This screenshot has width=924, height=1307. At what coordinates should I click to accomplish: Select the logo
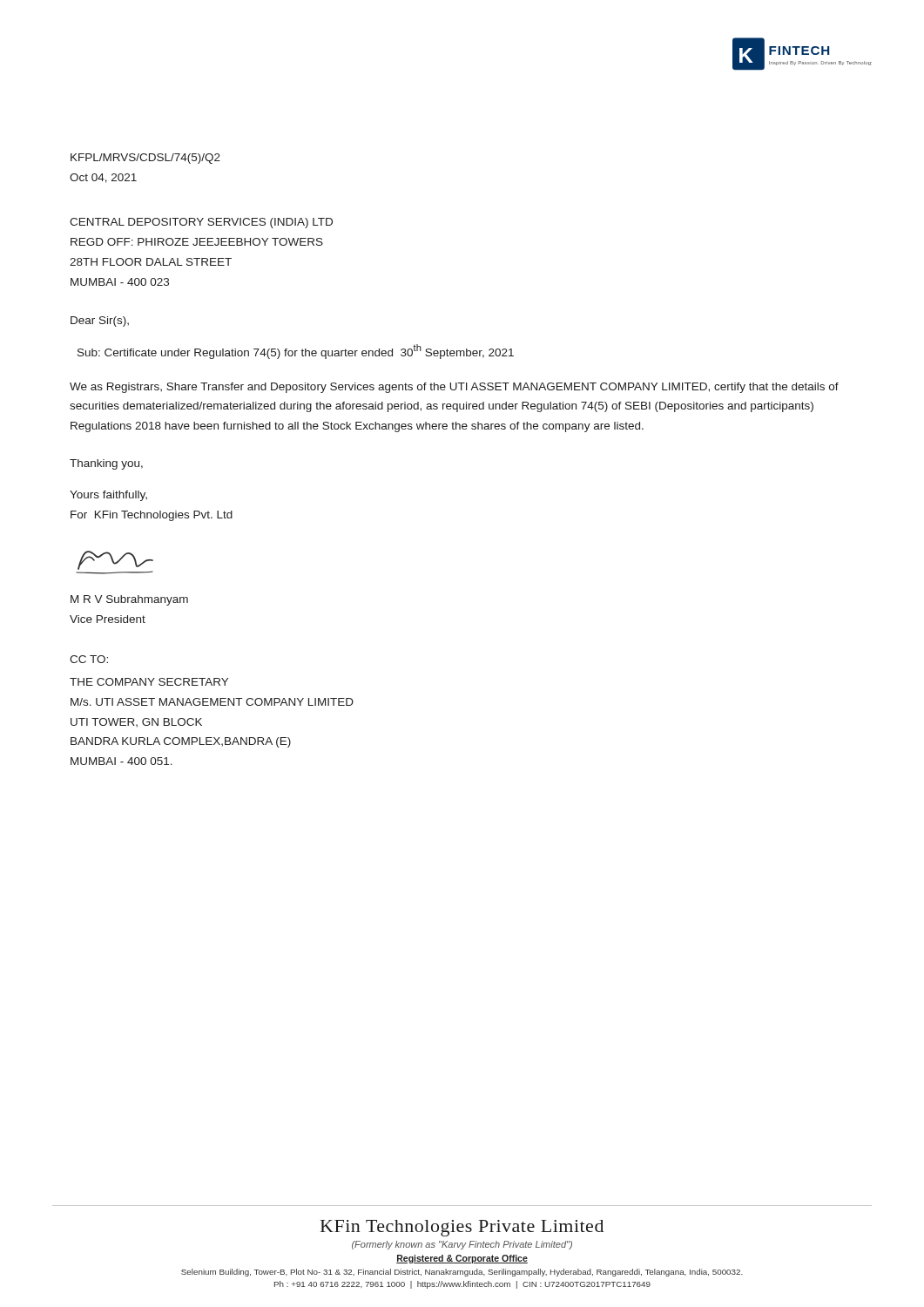tap(802, 58)
